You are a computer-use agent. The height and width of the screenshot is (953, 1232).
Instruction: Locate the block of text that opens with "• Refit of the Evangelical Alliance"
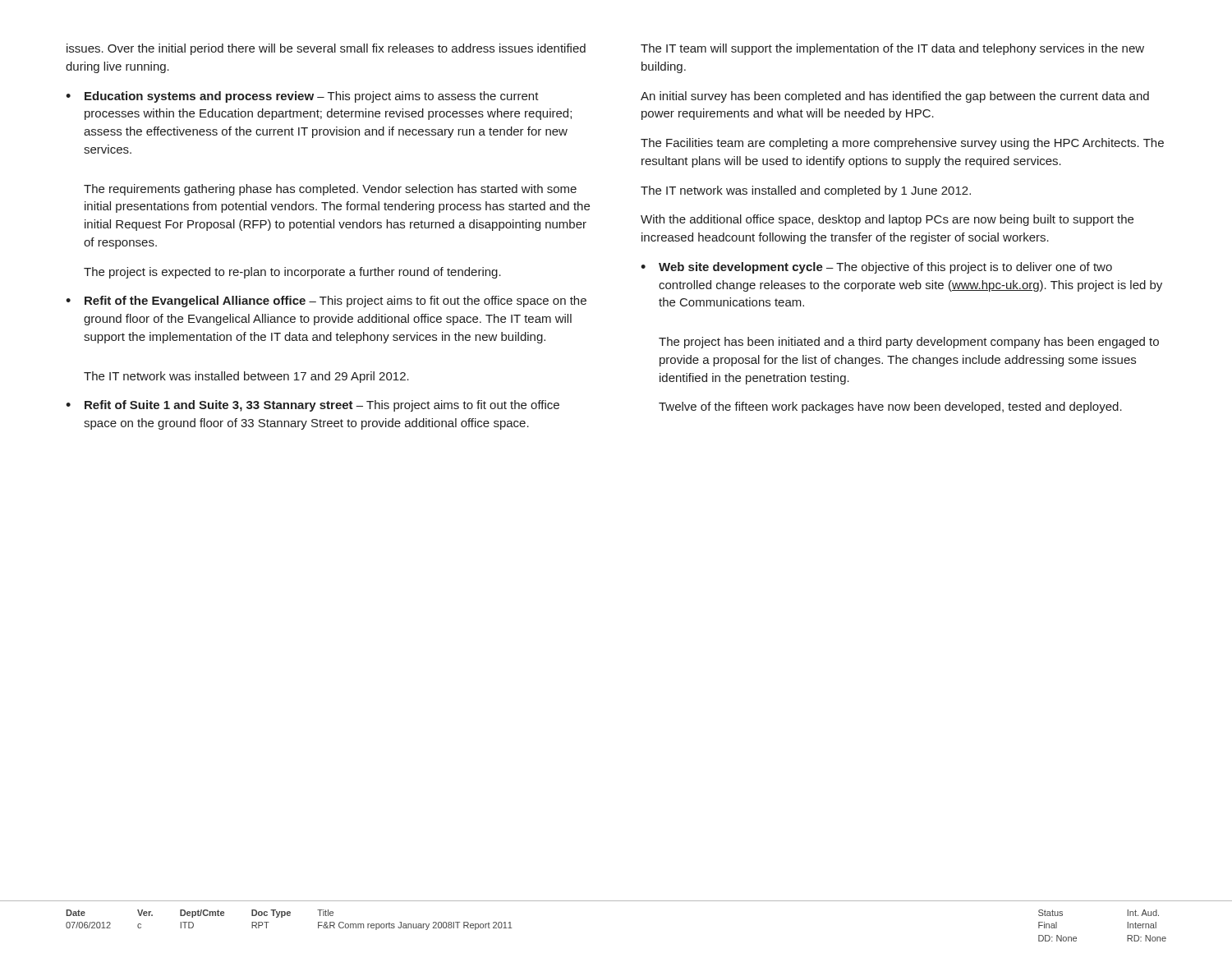[x=329, y=324]
